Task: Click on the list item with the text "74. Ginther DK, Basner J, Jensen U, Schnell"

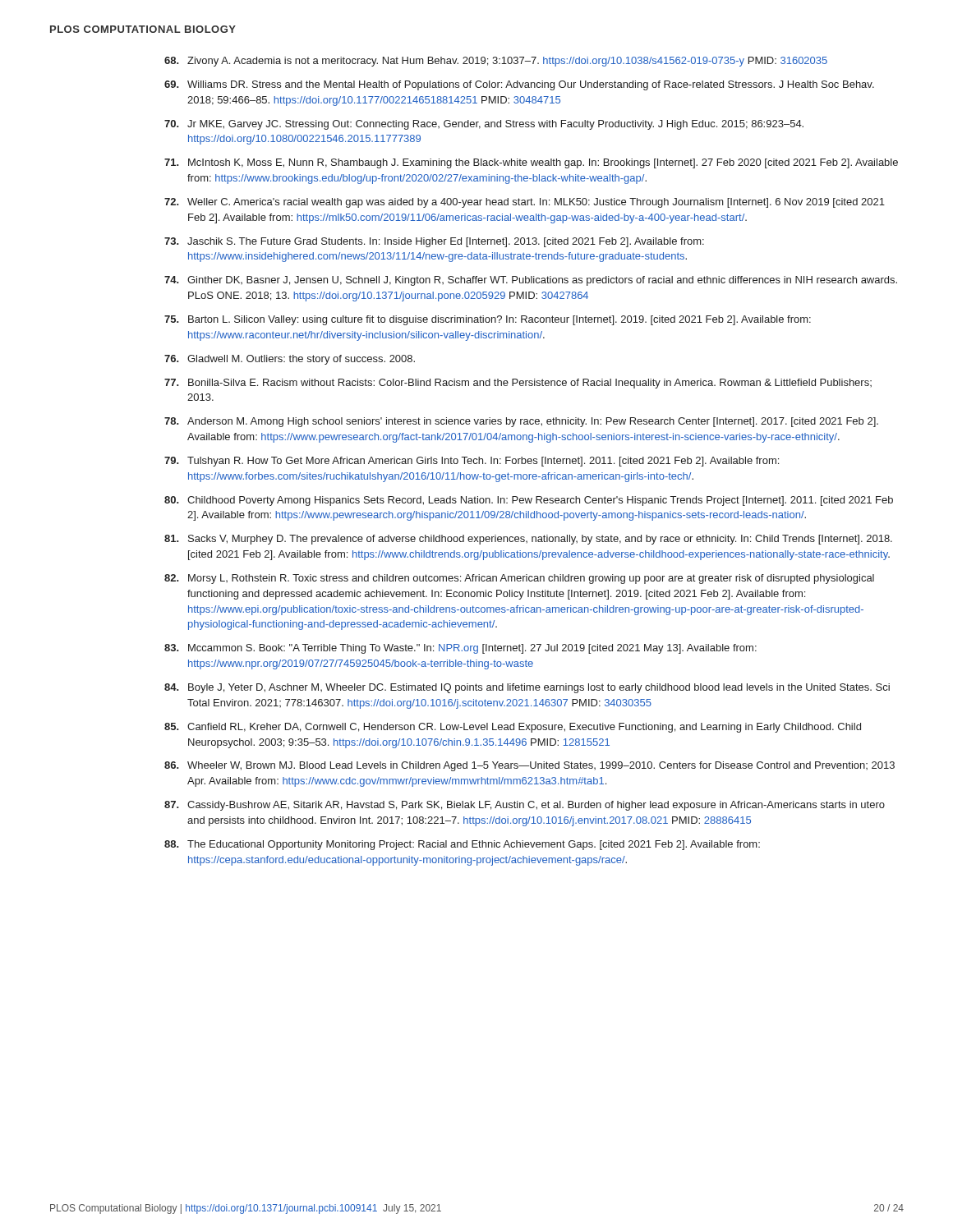Action: tap(524, 288)
